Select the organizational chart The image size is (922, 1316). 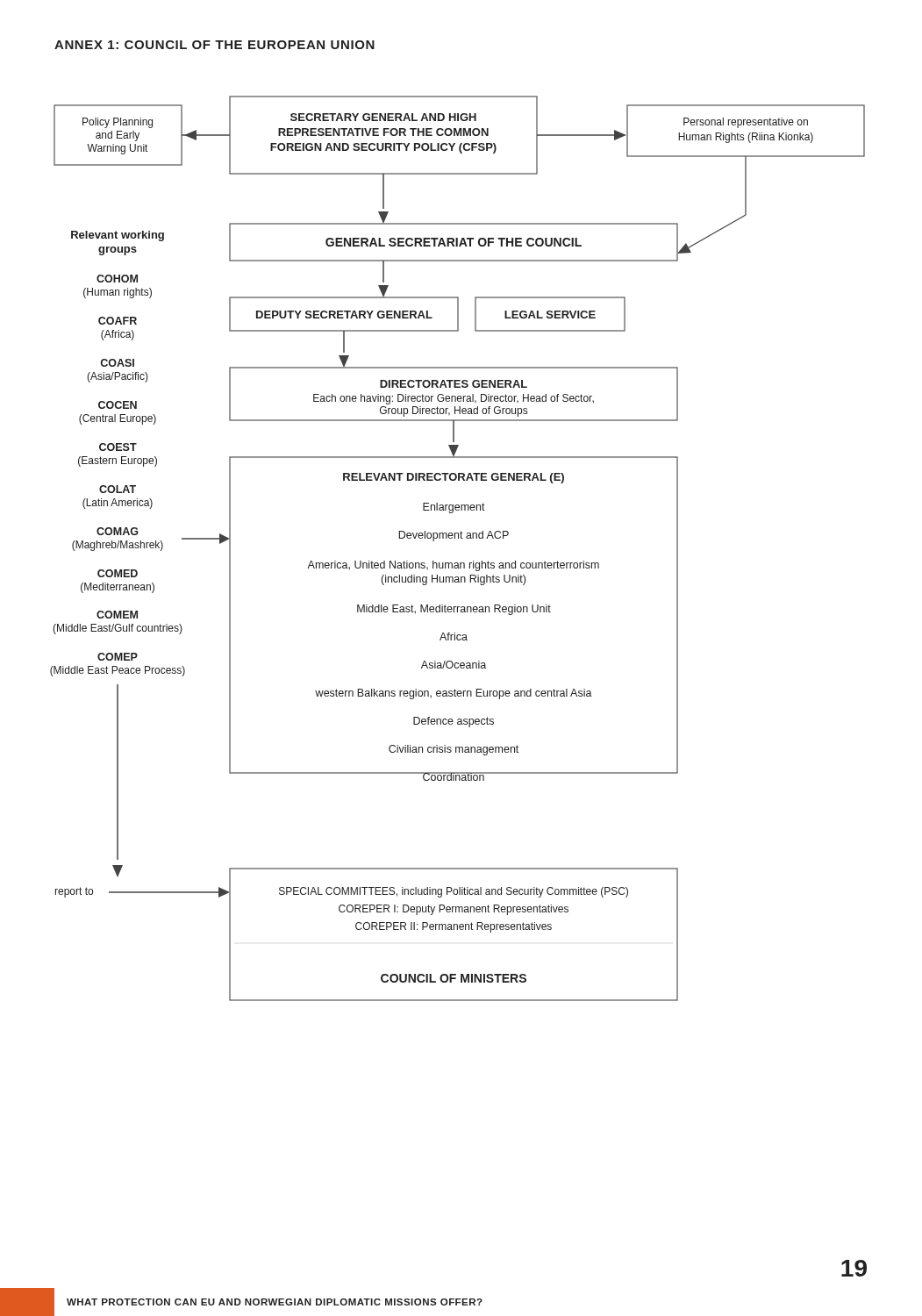click(x=462, y=671)
